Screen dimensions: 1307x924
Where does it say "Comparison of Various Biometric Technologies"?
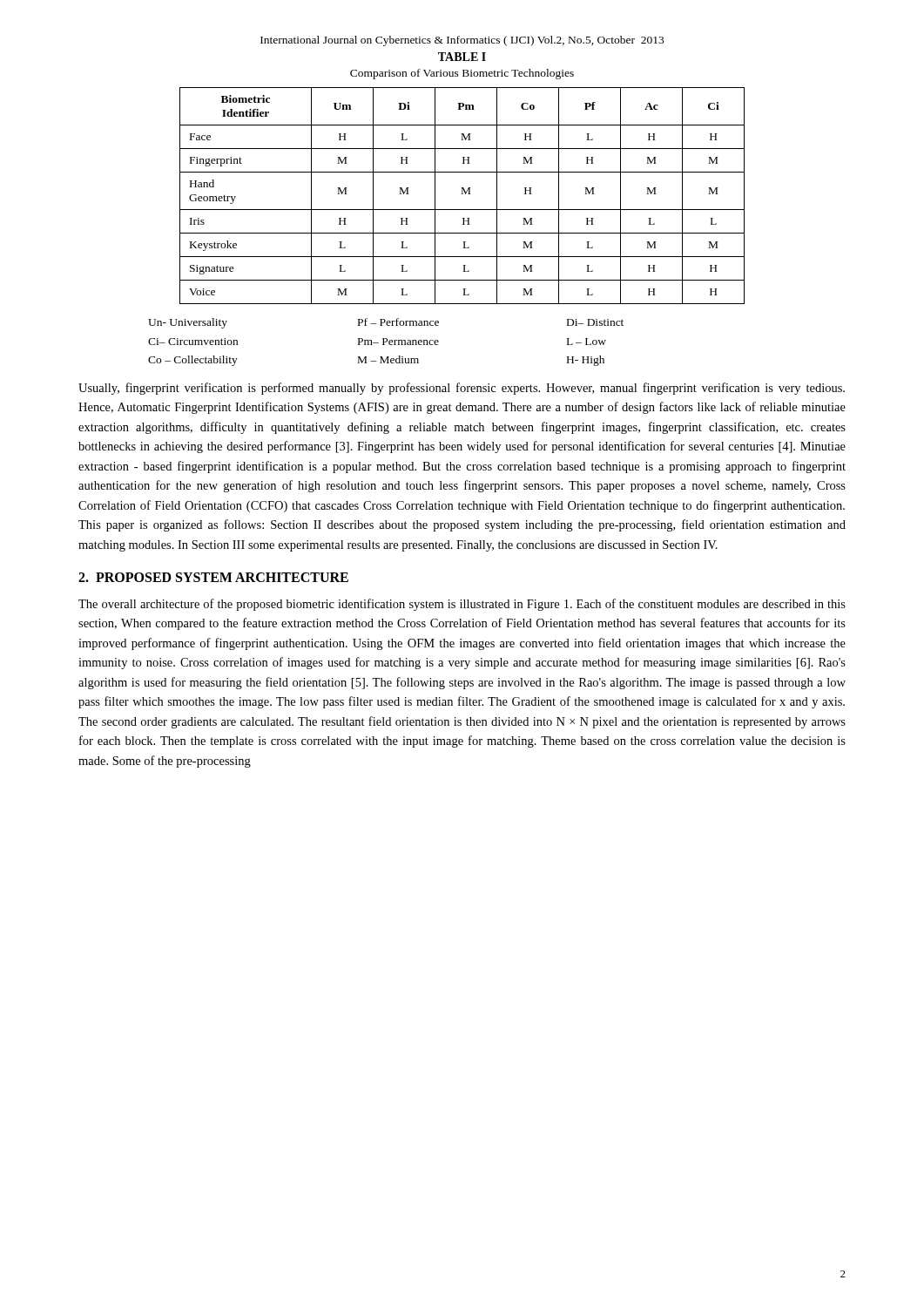(462, 73)
